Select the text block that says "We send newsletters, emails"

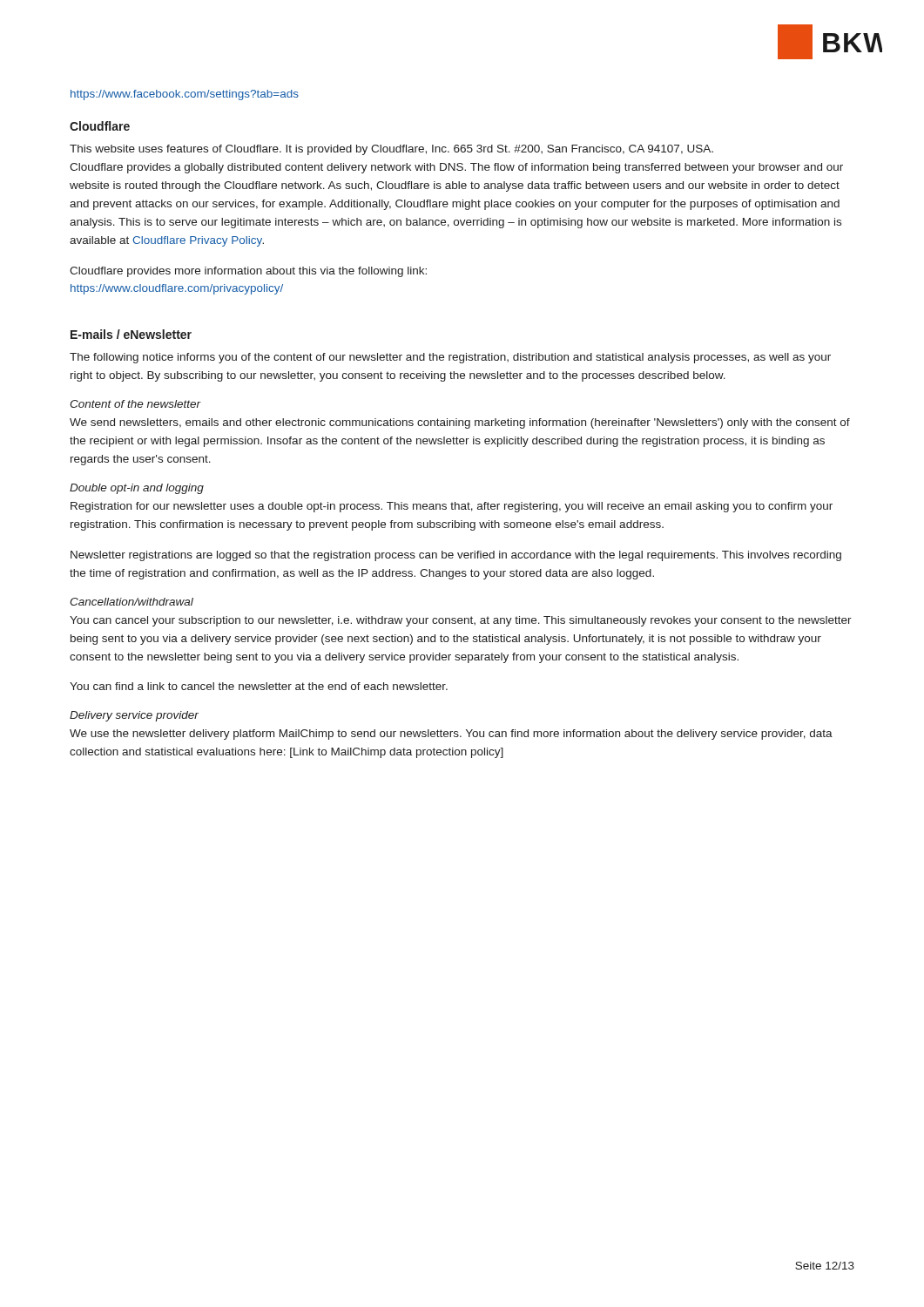[x=460, y=441]
